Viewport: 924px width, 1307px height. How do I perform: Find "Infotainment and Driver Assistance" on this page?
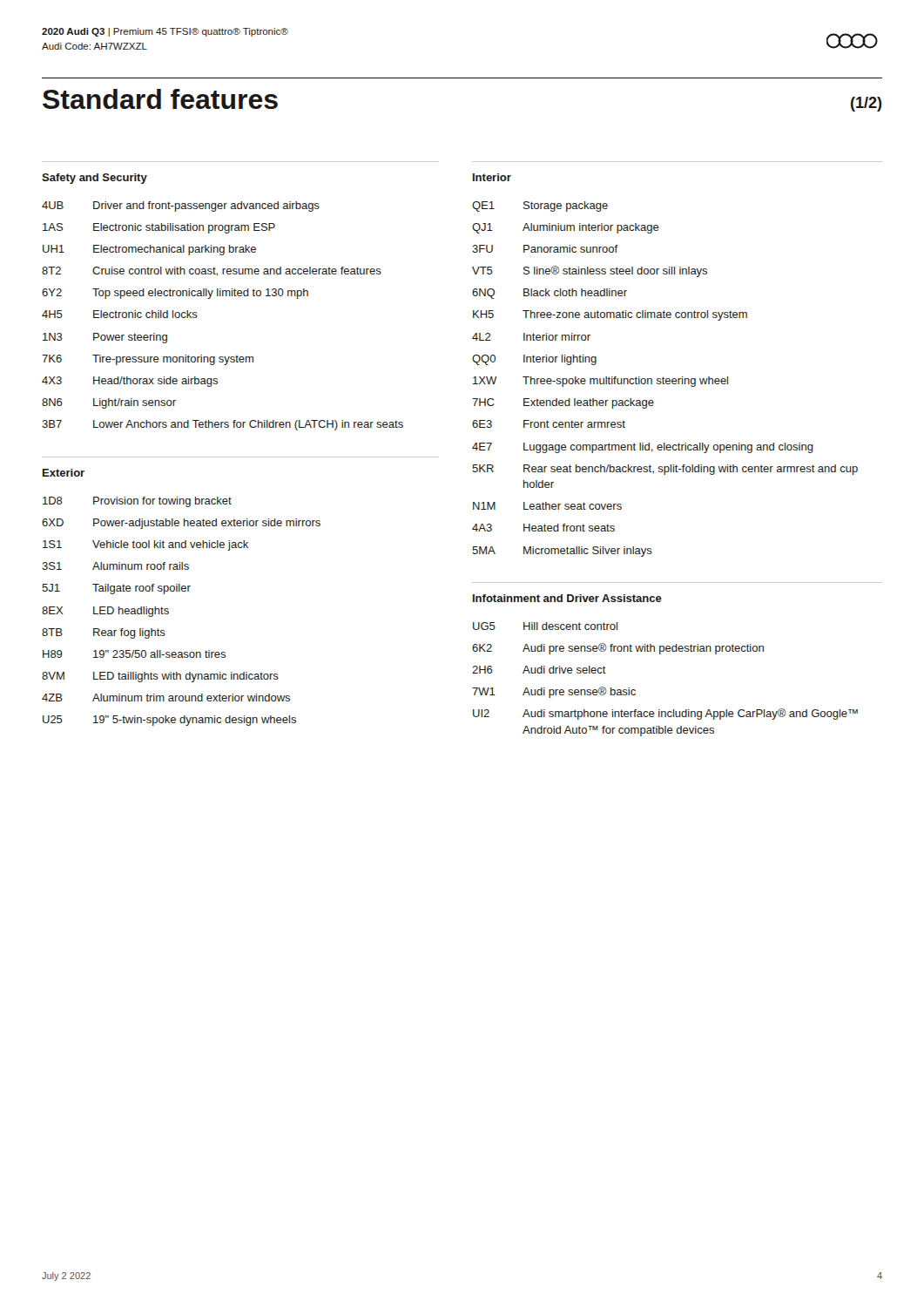(567, 598)
